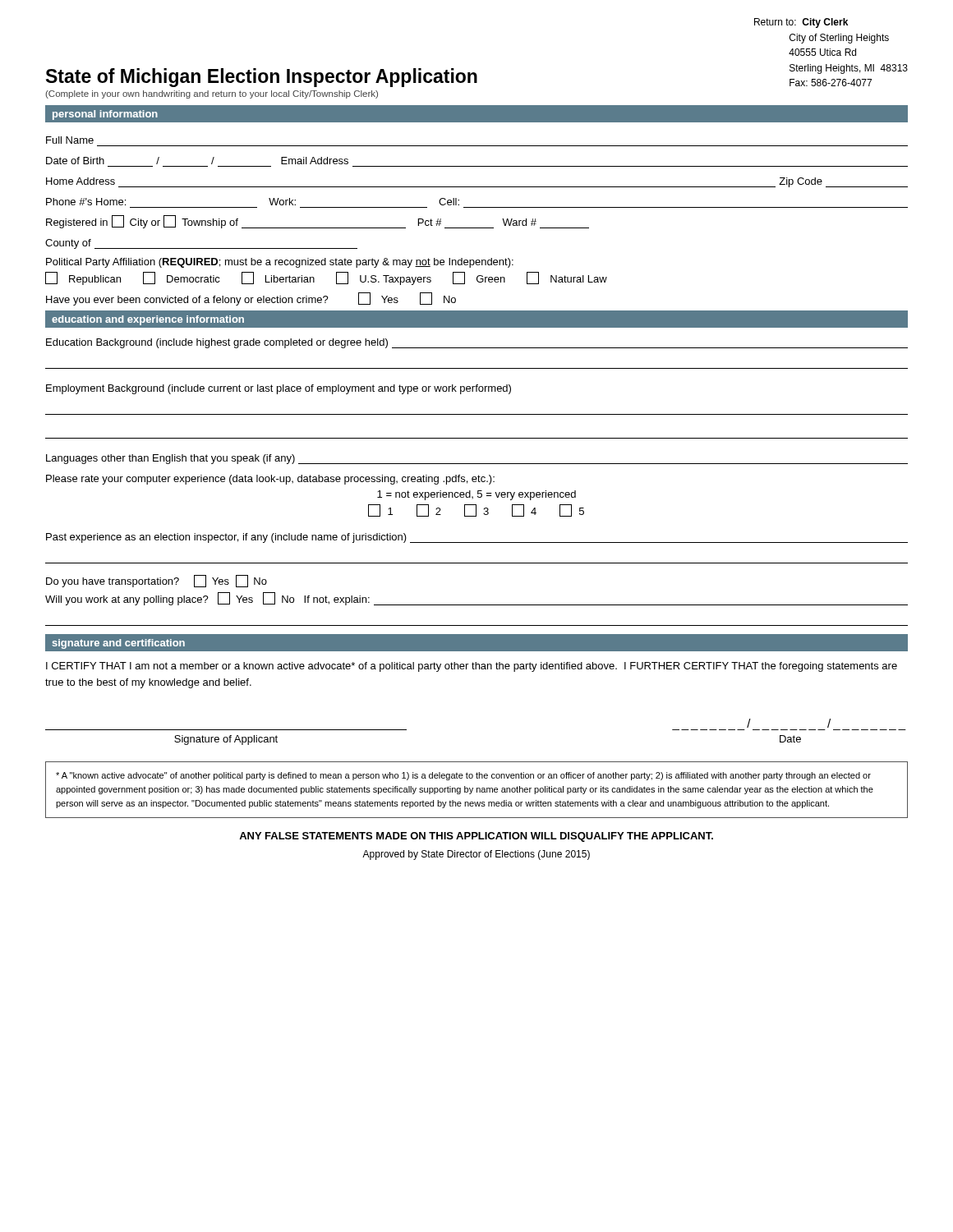953x1232 pixels.
Task: Point to the block starting "(Complete in your own"
Action: click(212, 94)
